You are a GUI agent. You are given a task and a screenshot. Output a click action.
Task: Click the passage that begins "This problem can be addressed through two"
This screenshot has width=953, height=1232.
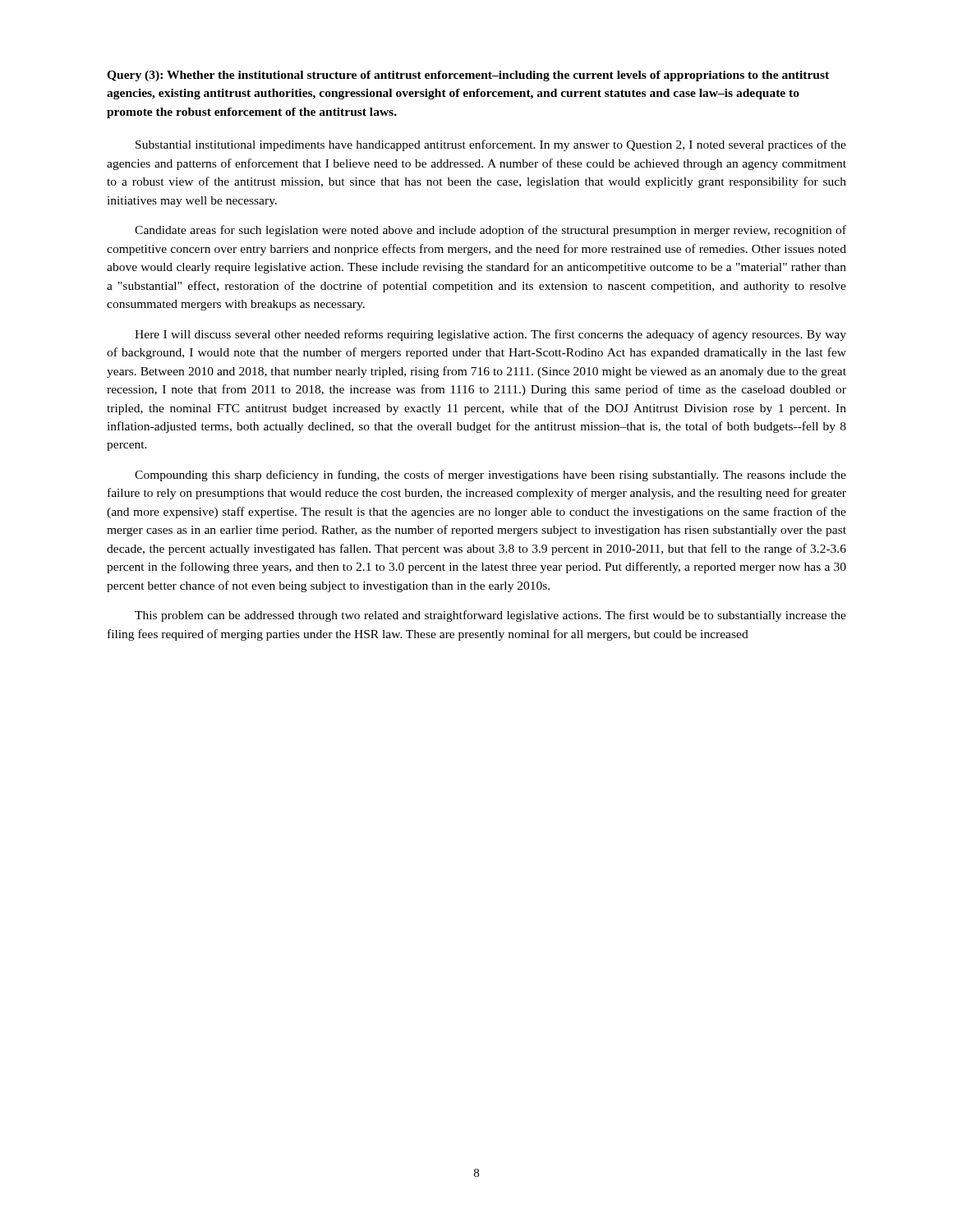pyautogui.click(x=476, y=624)
